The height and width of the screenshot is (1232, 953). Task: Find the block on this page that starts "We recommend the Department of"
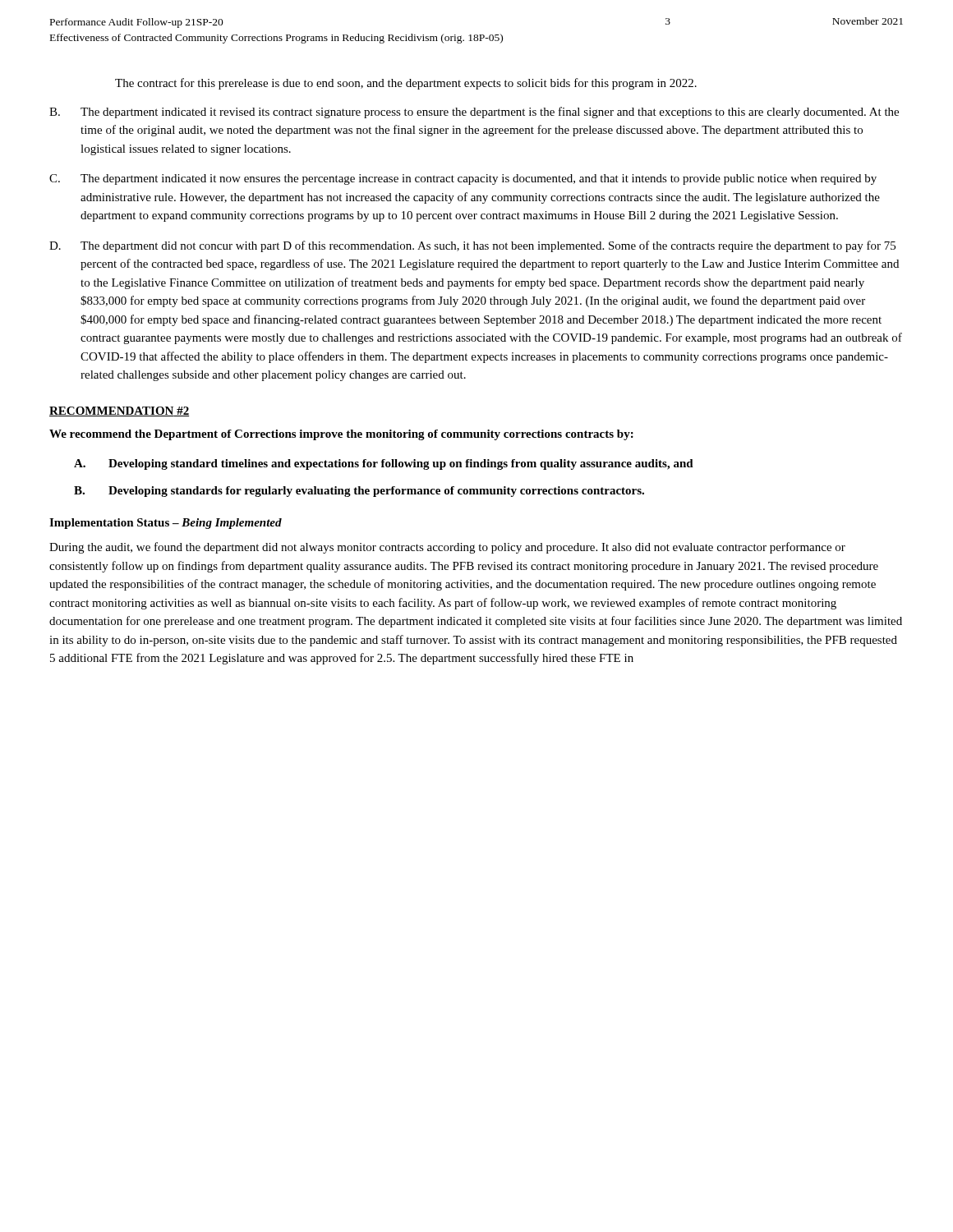[x=342, y=433]
